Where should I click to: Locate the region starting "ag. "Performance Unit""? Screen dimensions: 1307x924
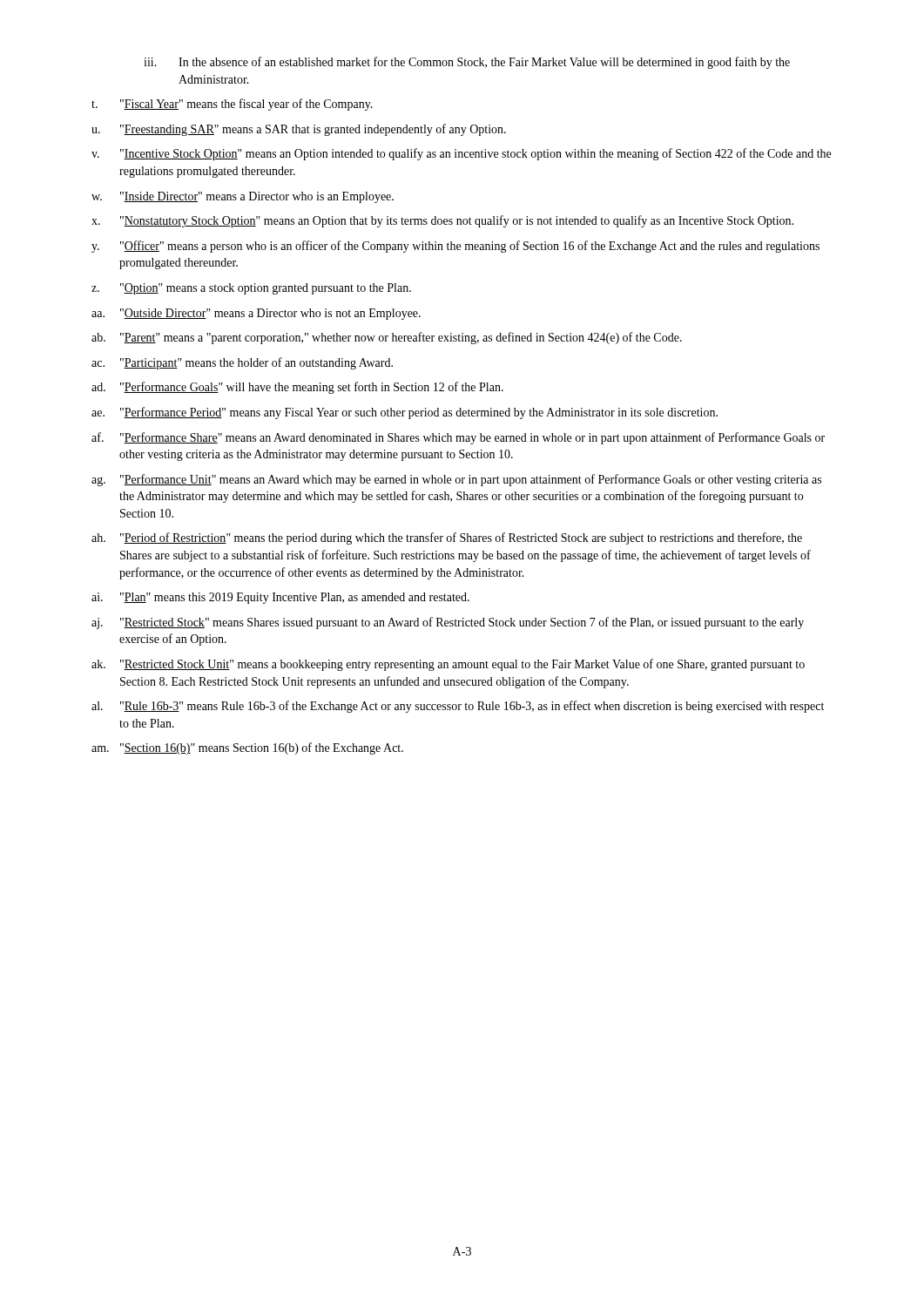coord(462,497)
